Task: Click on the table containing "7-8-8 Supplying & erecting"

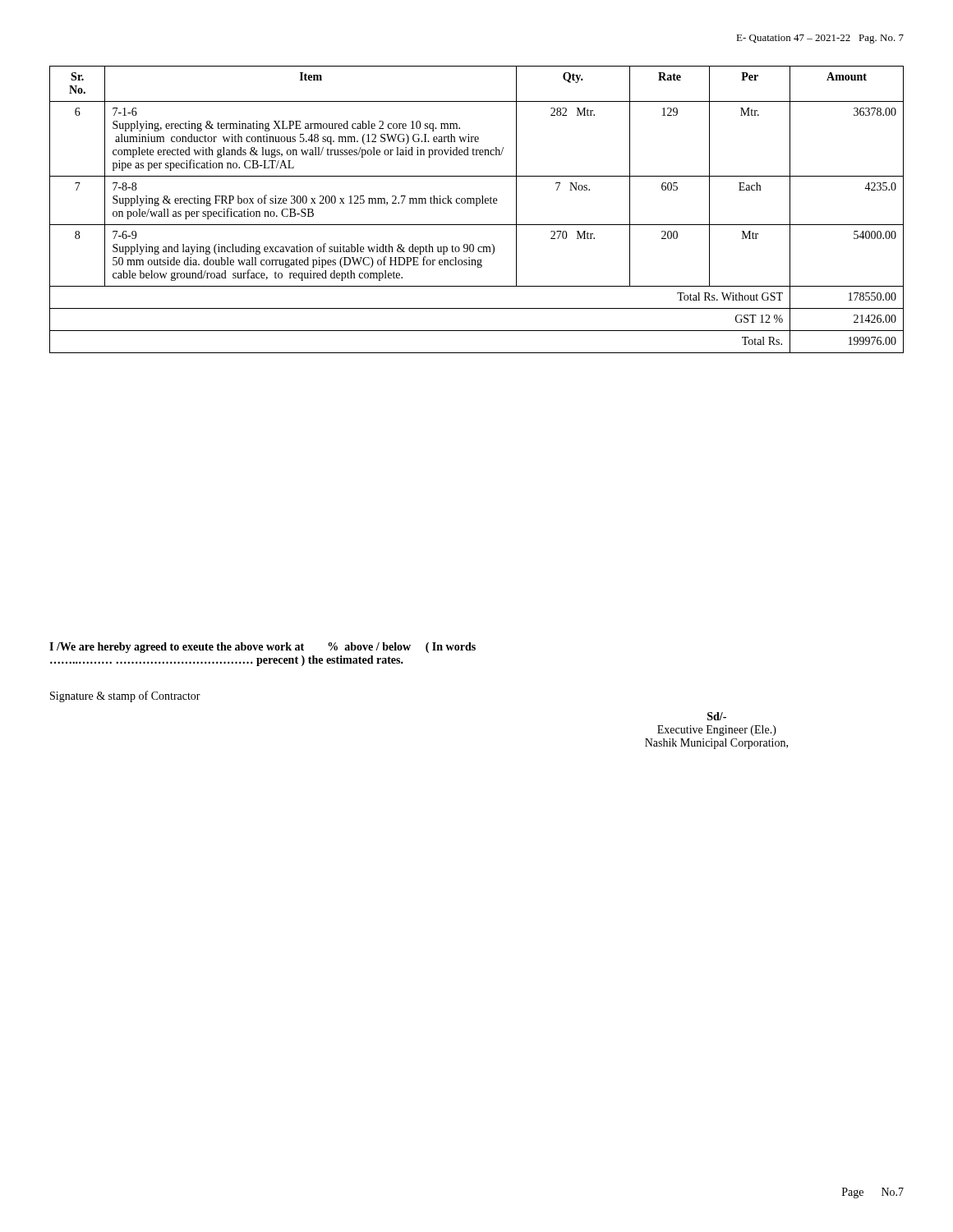Action: [x=476, y=209]
